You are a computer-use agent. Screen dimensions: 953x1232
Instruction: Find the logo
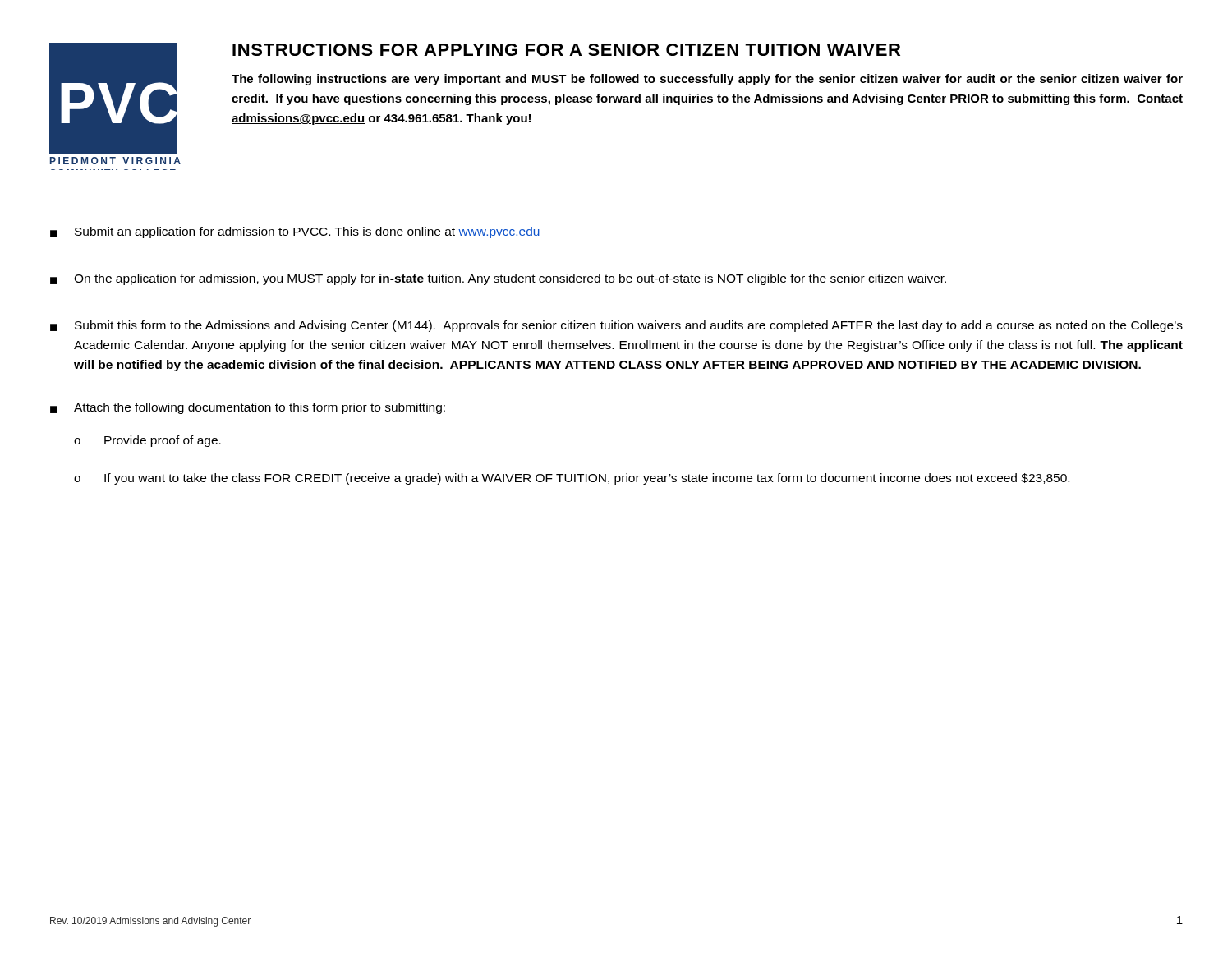(127, 106)
